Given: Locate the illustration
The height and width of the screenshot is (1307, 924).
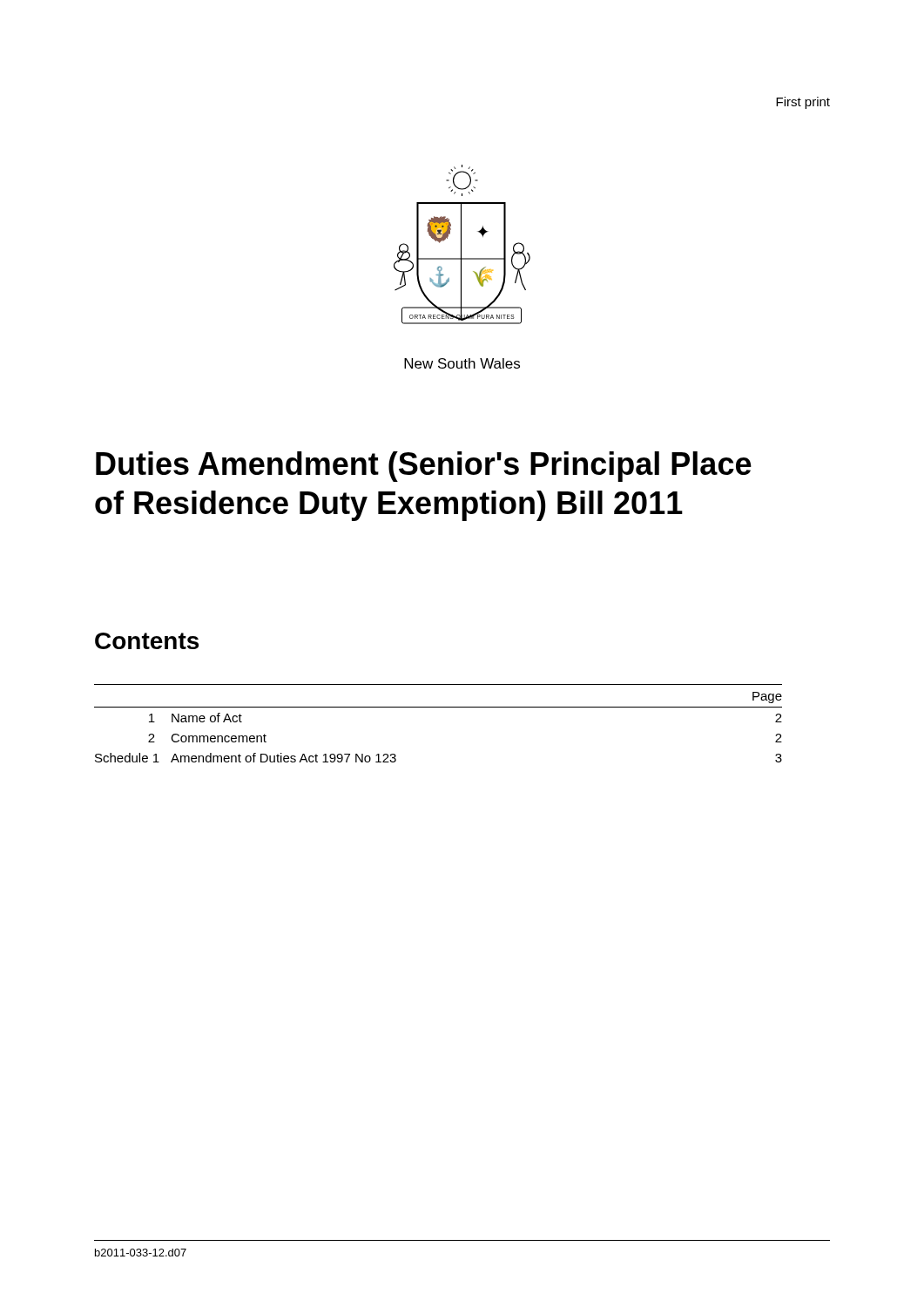Looking at the screenshot, I should [462, 246].
